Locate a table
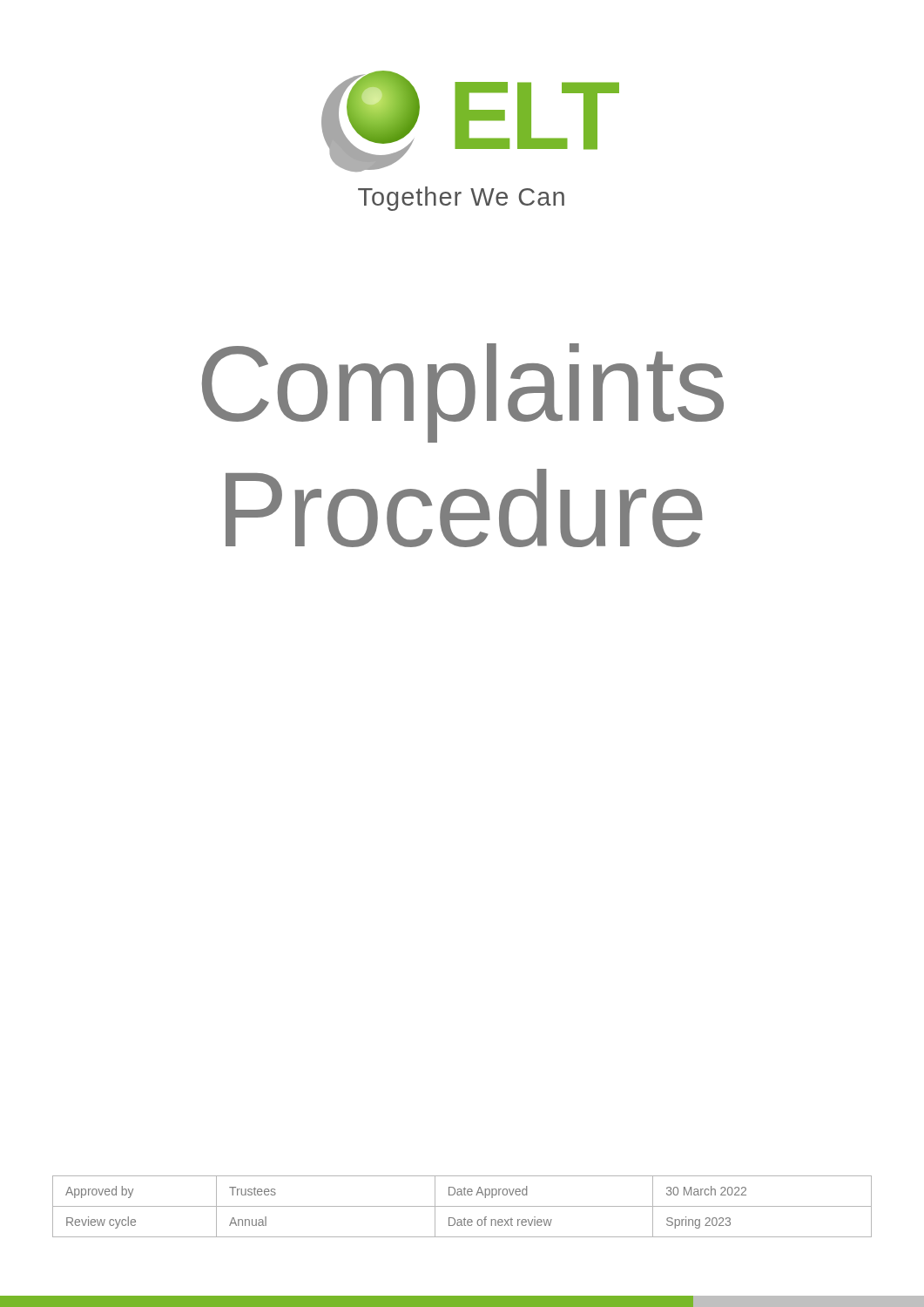The height and width of the screenshot is (1307, 924). tap(462, 1206)
